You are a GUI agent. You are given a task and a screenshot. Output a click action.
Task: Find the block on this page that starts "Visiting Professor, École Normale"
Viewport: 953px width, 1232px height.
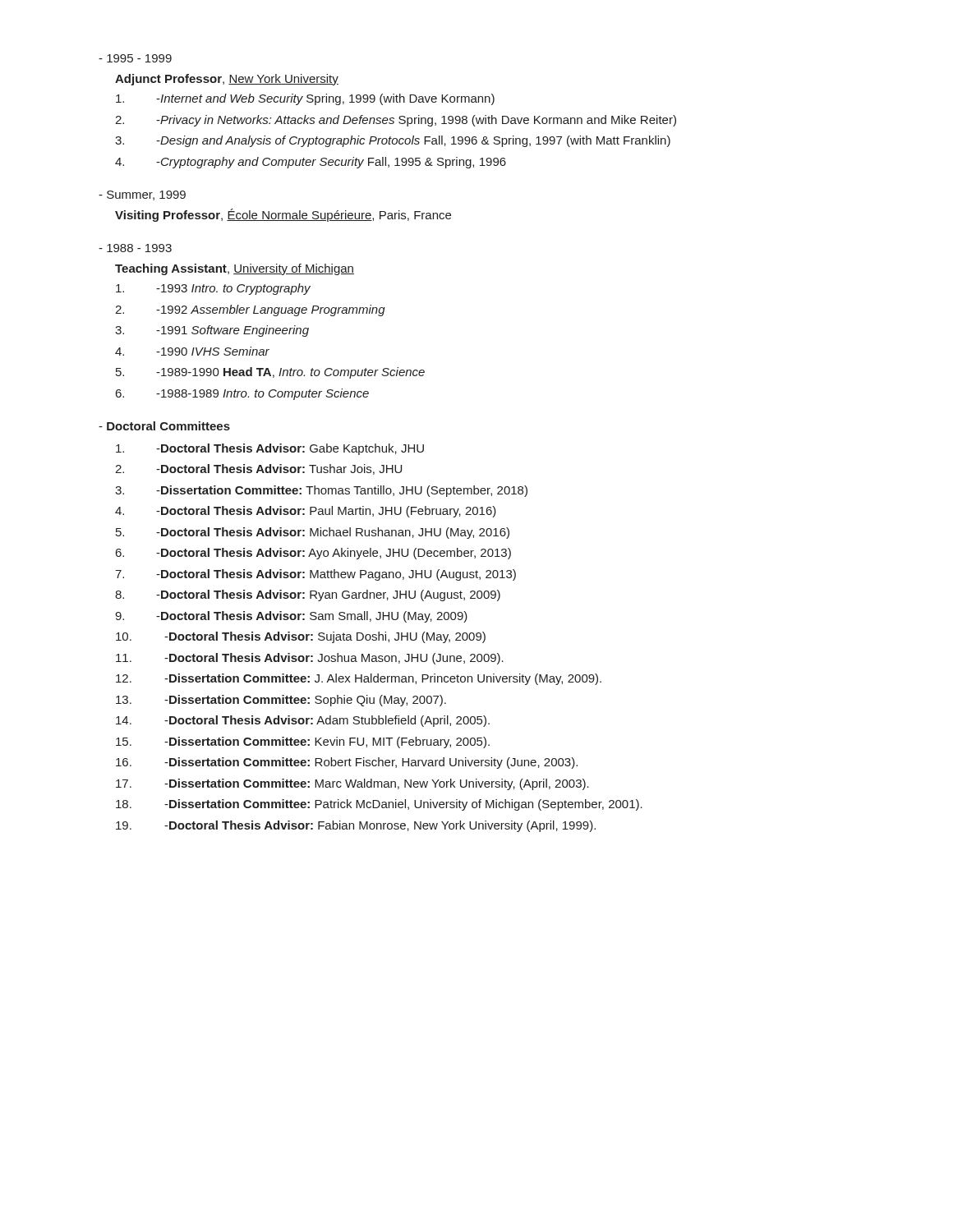pyautogui.click(x=283, y=214)
